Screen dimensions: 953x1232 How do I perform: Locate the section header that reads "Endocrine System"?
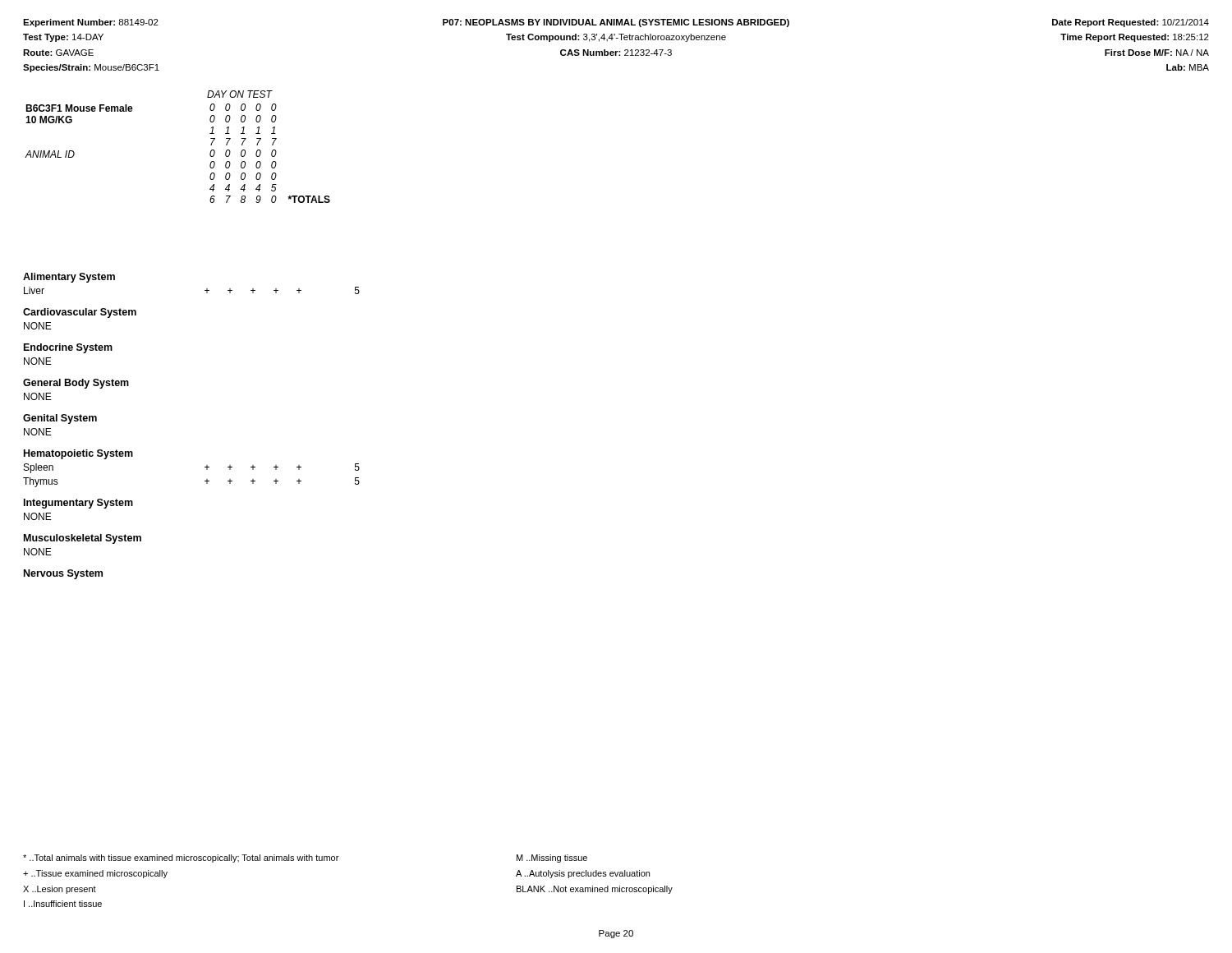point(68,348)
